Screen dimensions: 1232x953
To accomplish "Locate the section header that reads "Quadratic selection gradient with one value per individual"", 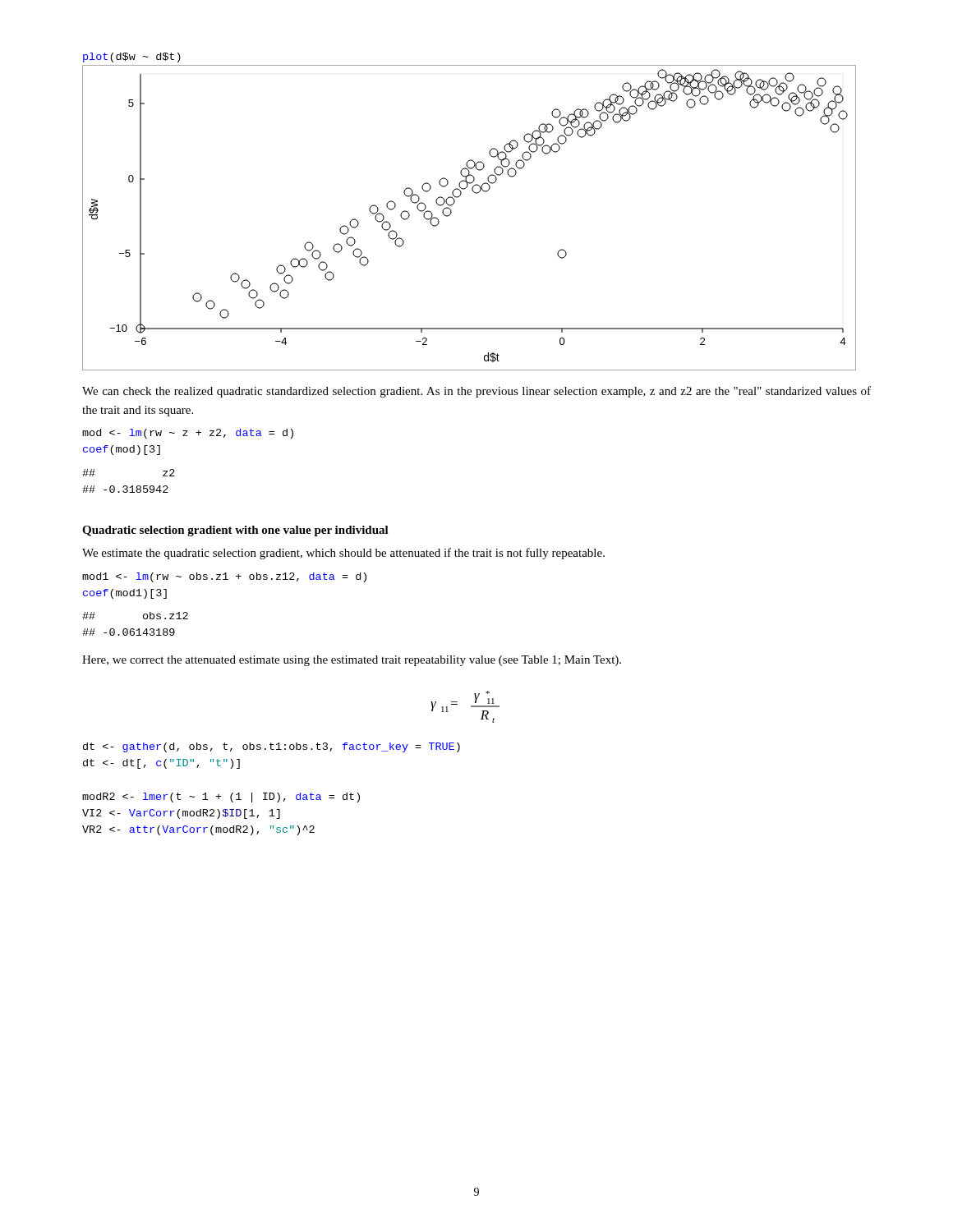I will click(x=235, y=530).
